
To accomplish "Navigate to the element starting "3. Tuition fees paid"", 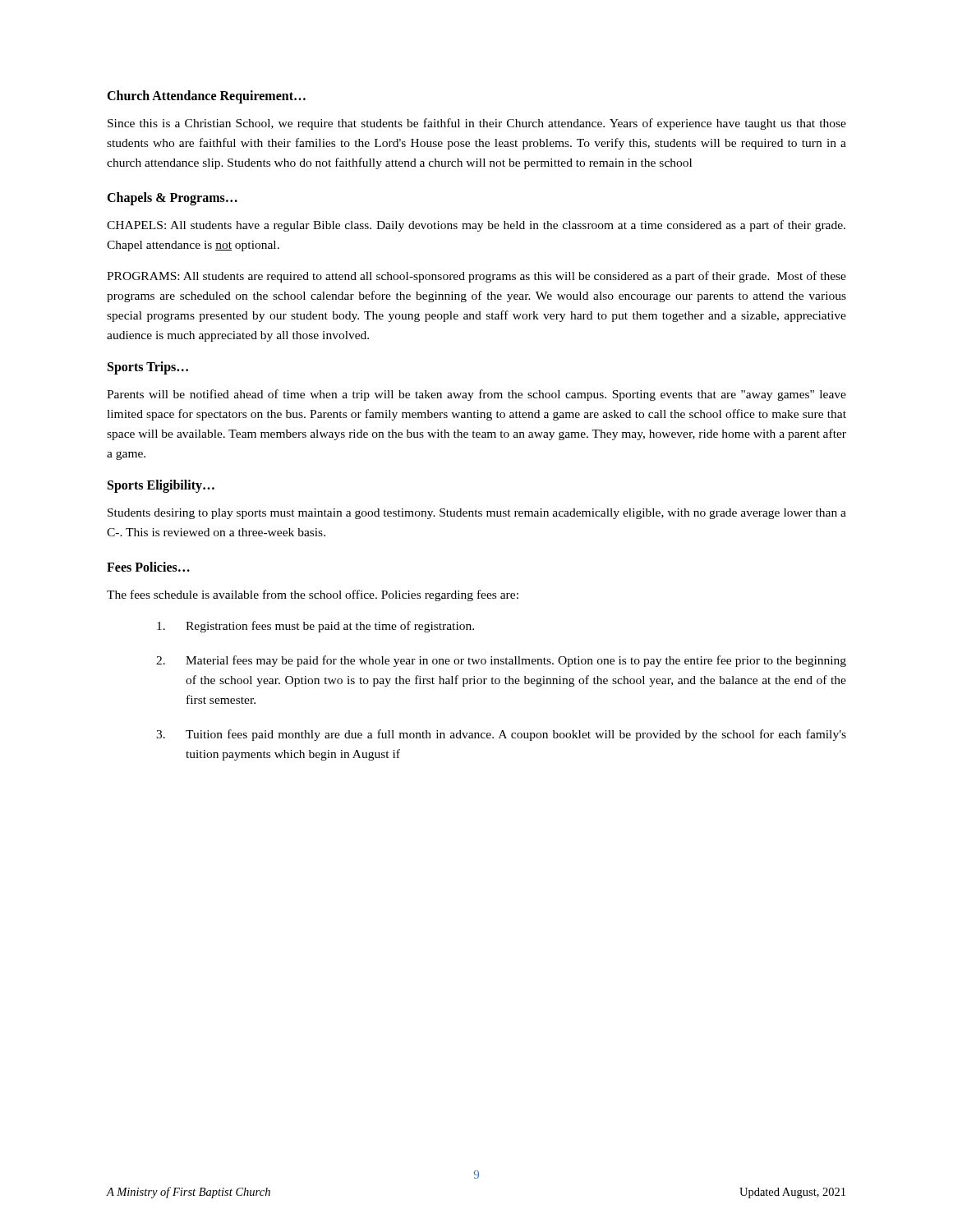I will point(501,744).
